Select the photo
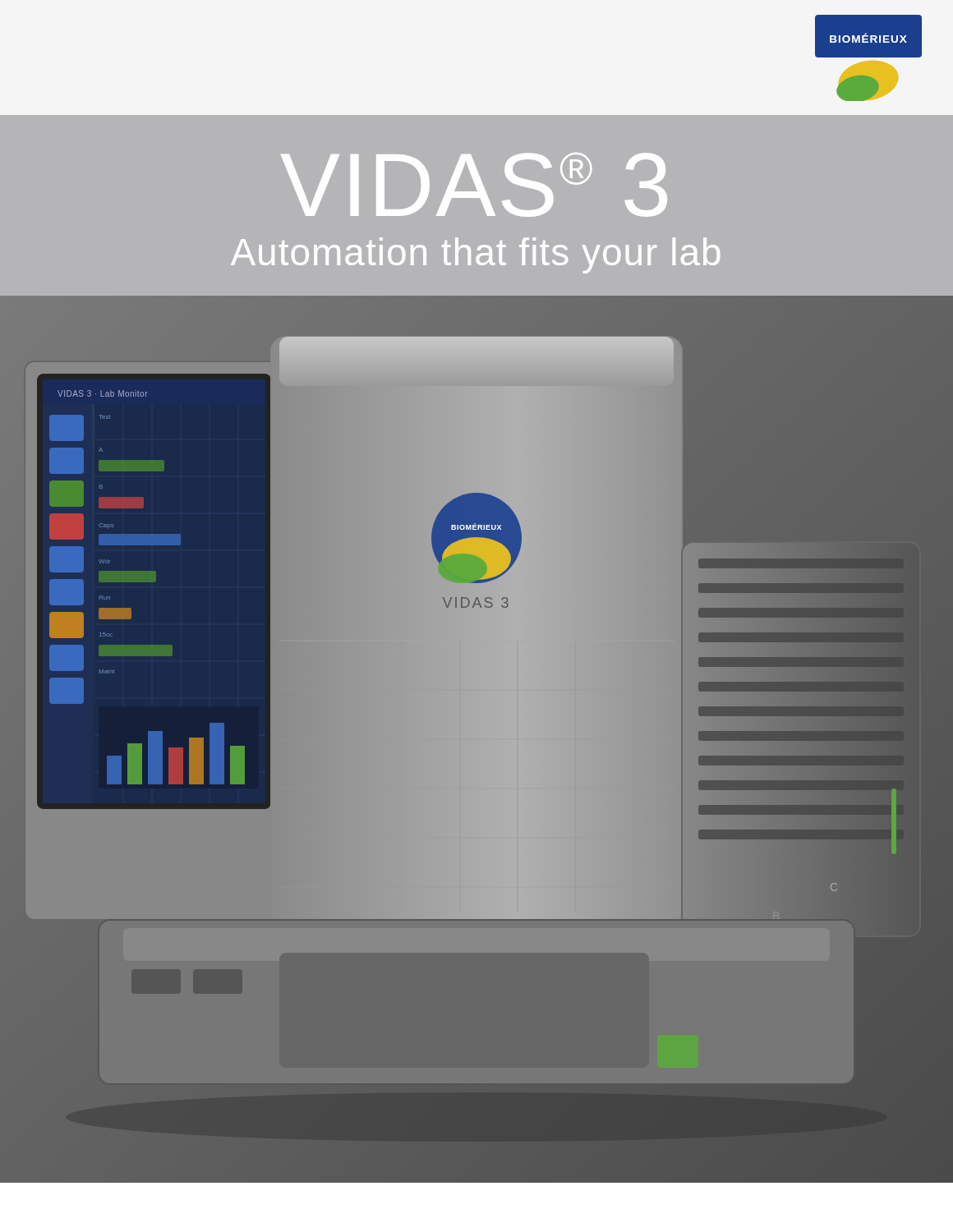Viewport: 953px width, 1232px height. click(x=476, y=739)
